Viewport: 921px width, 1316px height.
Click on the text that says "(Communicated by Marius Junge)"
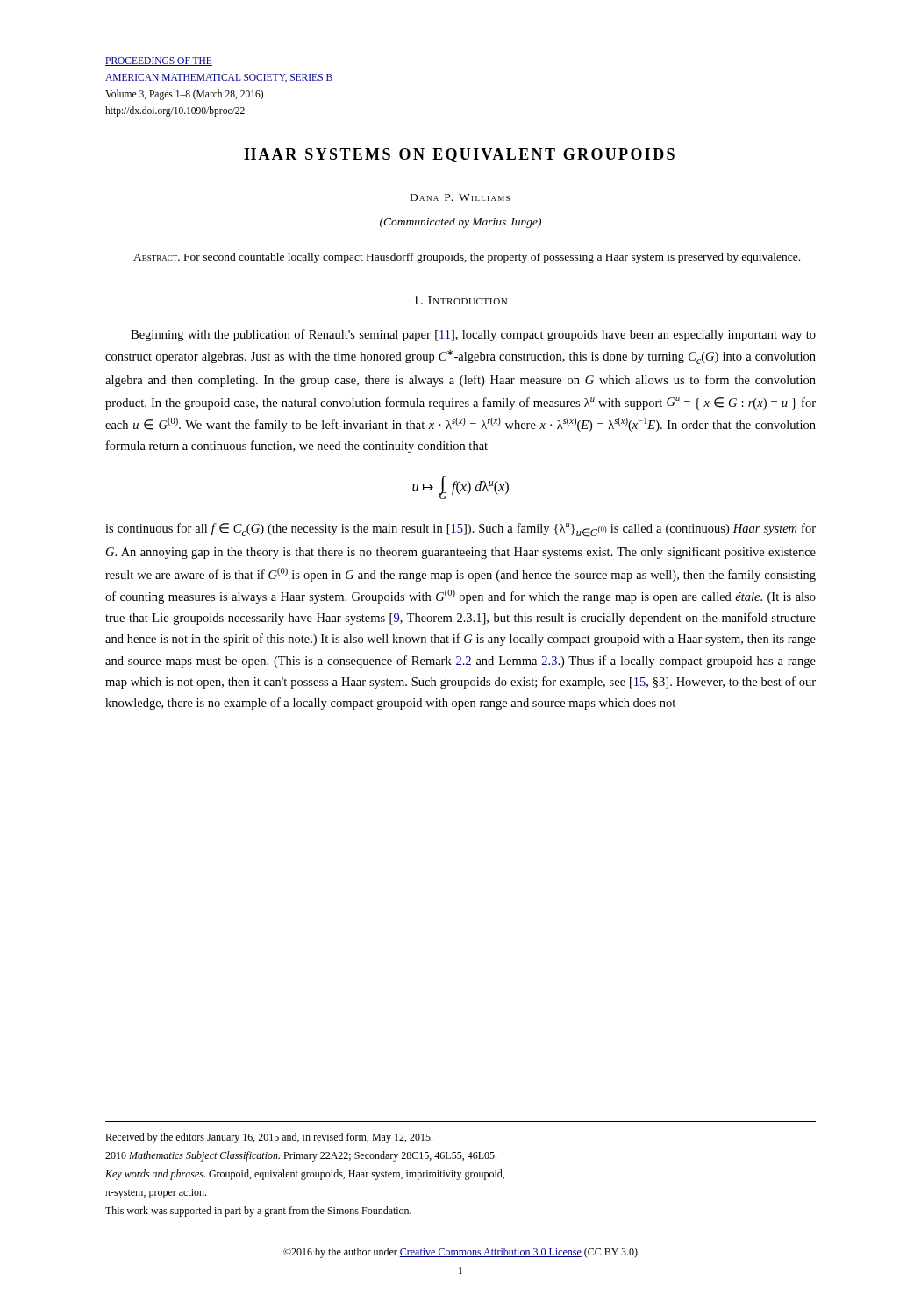pyautogui.click(x=460, y=221)
